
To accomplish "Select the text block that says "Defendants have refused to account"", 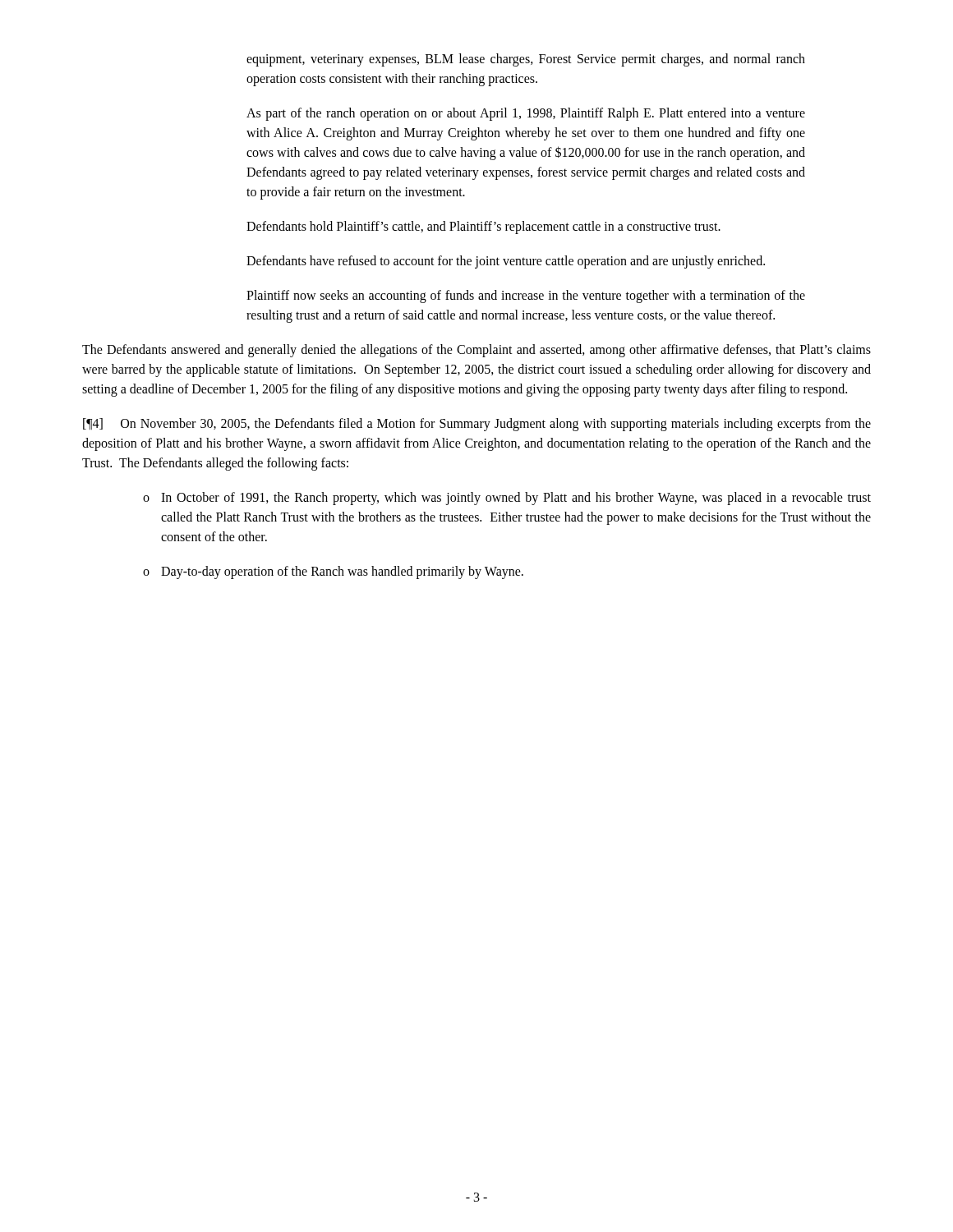I will (506, 261).
